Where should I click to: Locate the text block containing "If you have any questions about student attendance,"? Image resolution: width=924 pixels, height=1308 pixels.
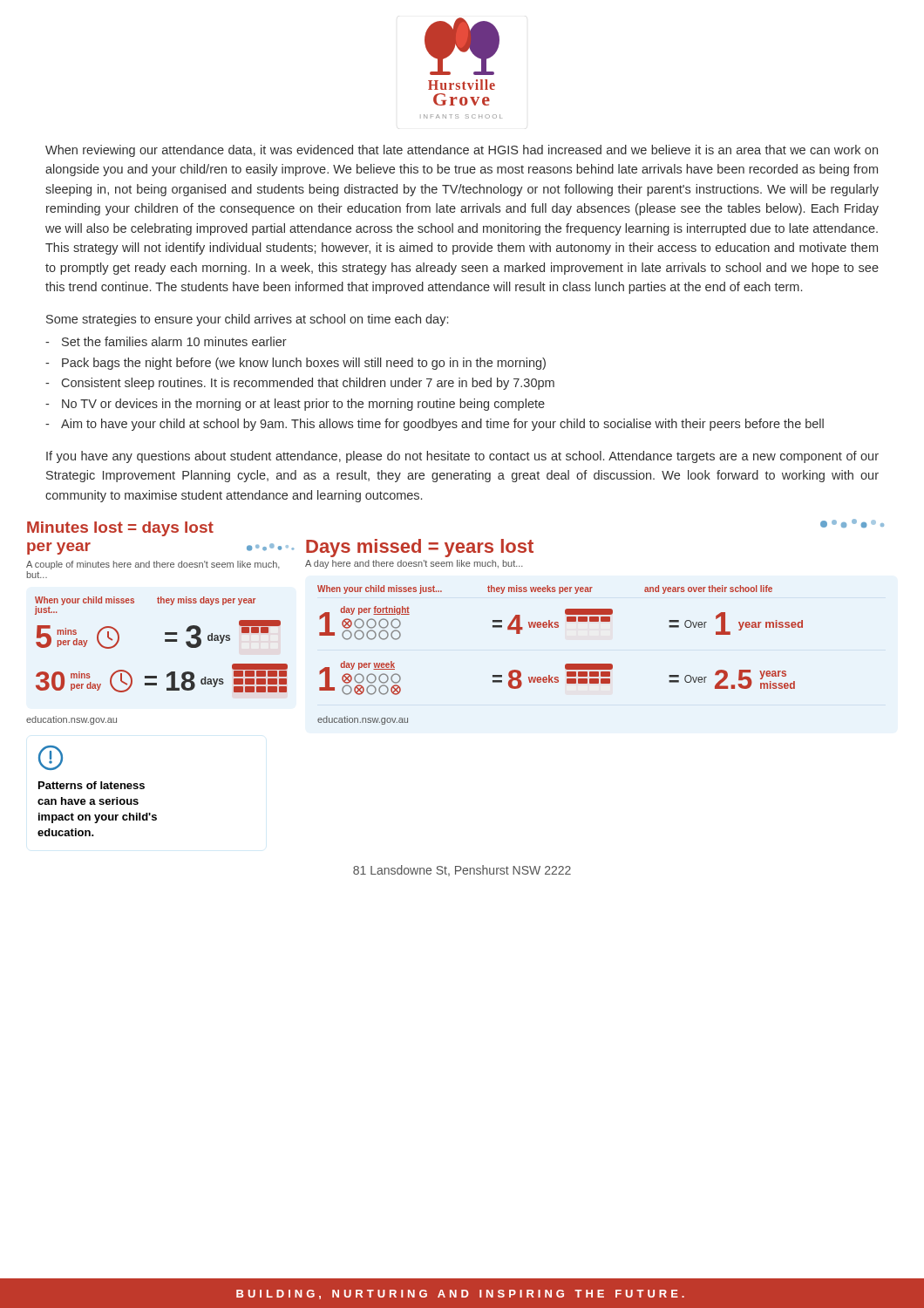pyautogui.click(x=462, y=475)
